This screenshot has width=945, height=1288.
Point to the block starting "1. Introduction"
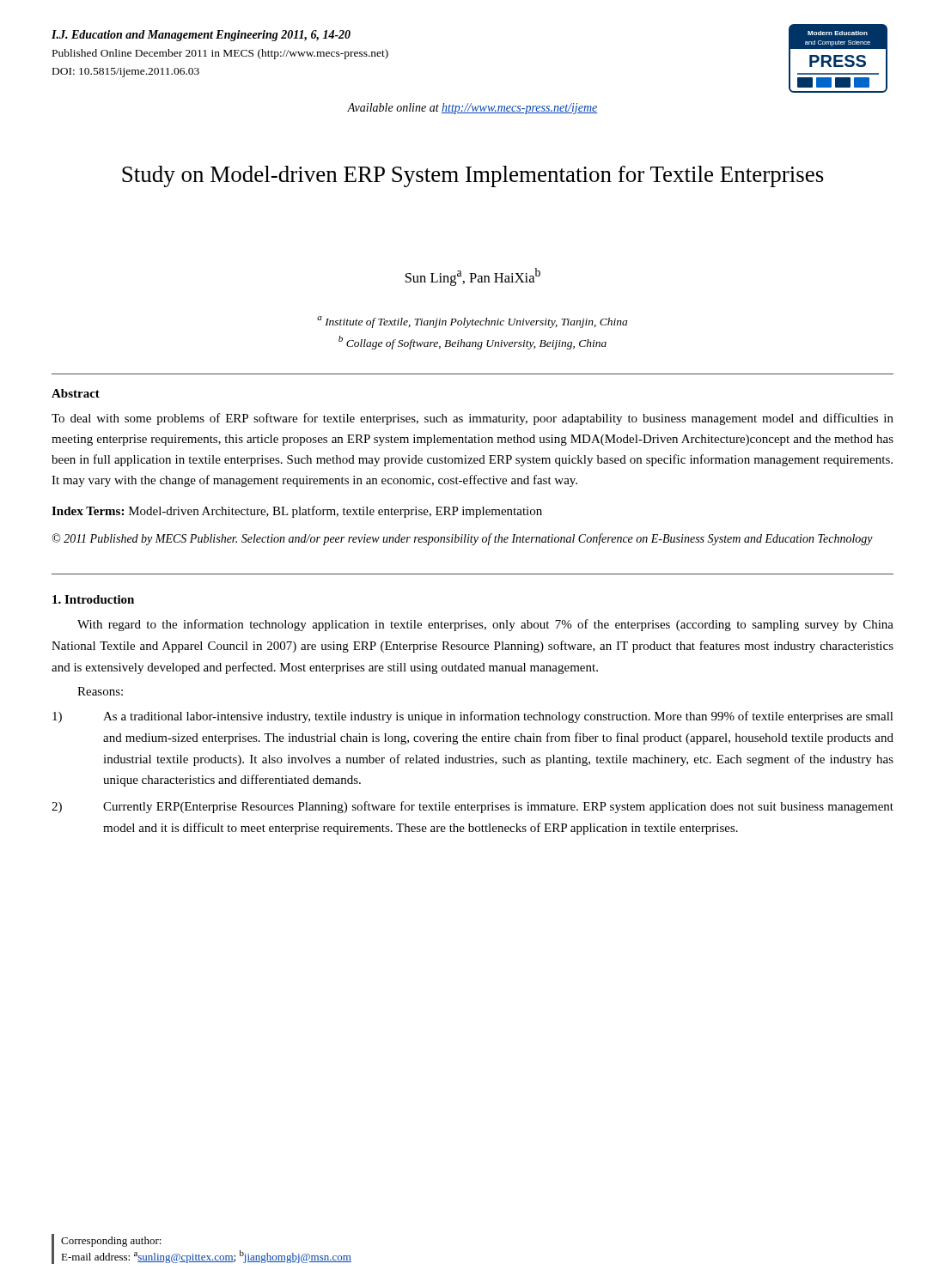93,599
